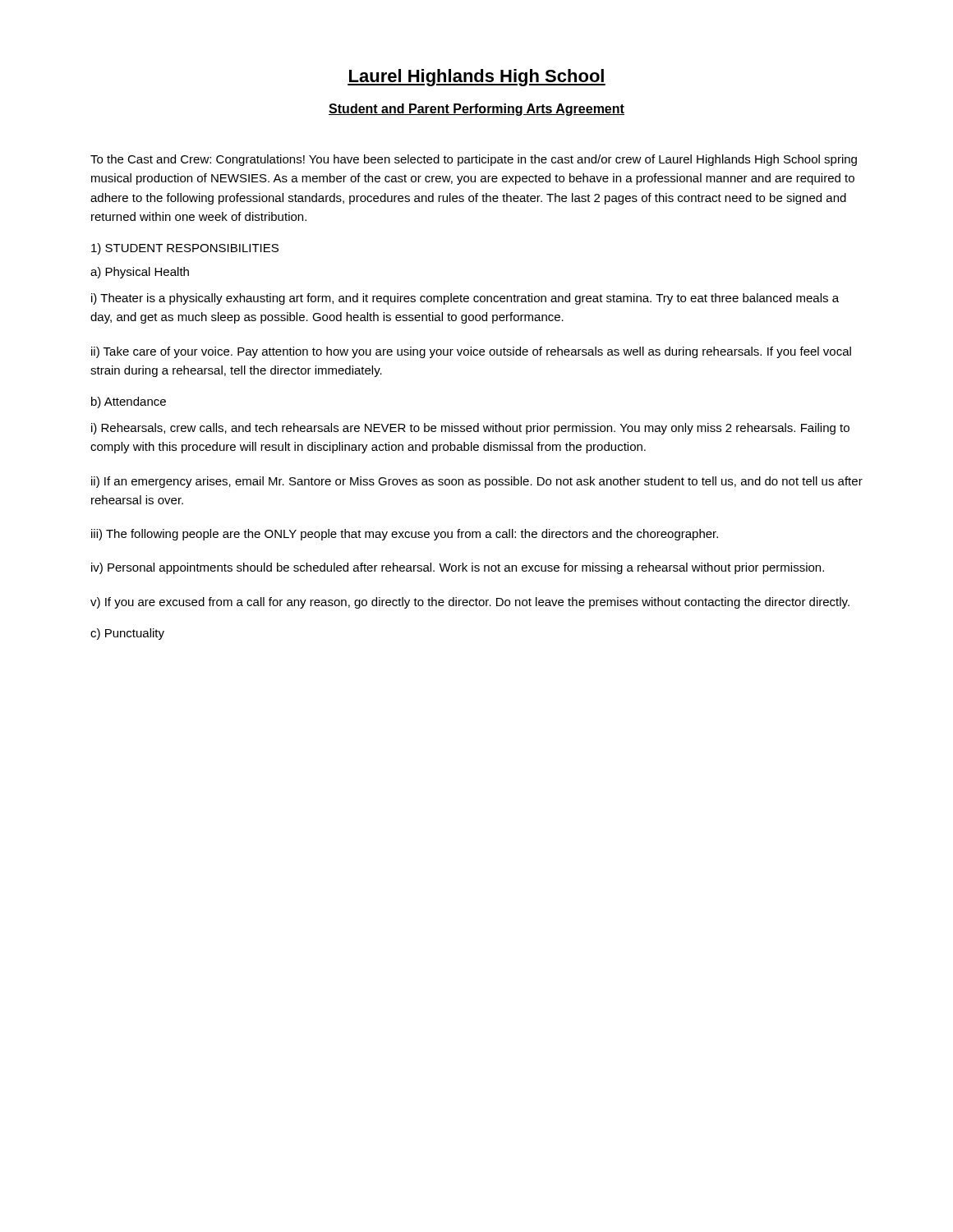Viewport: 953px width, 1232px height.
Task: Find the text block starting "i) Rehearsals, crew calls,"
Action: [470, 437]
